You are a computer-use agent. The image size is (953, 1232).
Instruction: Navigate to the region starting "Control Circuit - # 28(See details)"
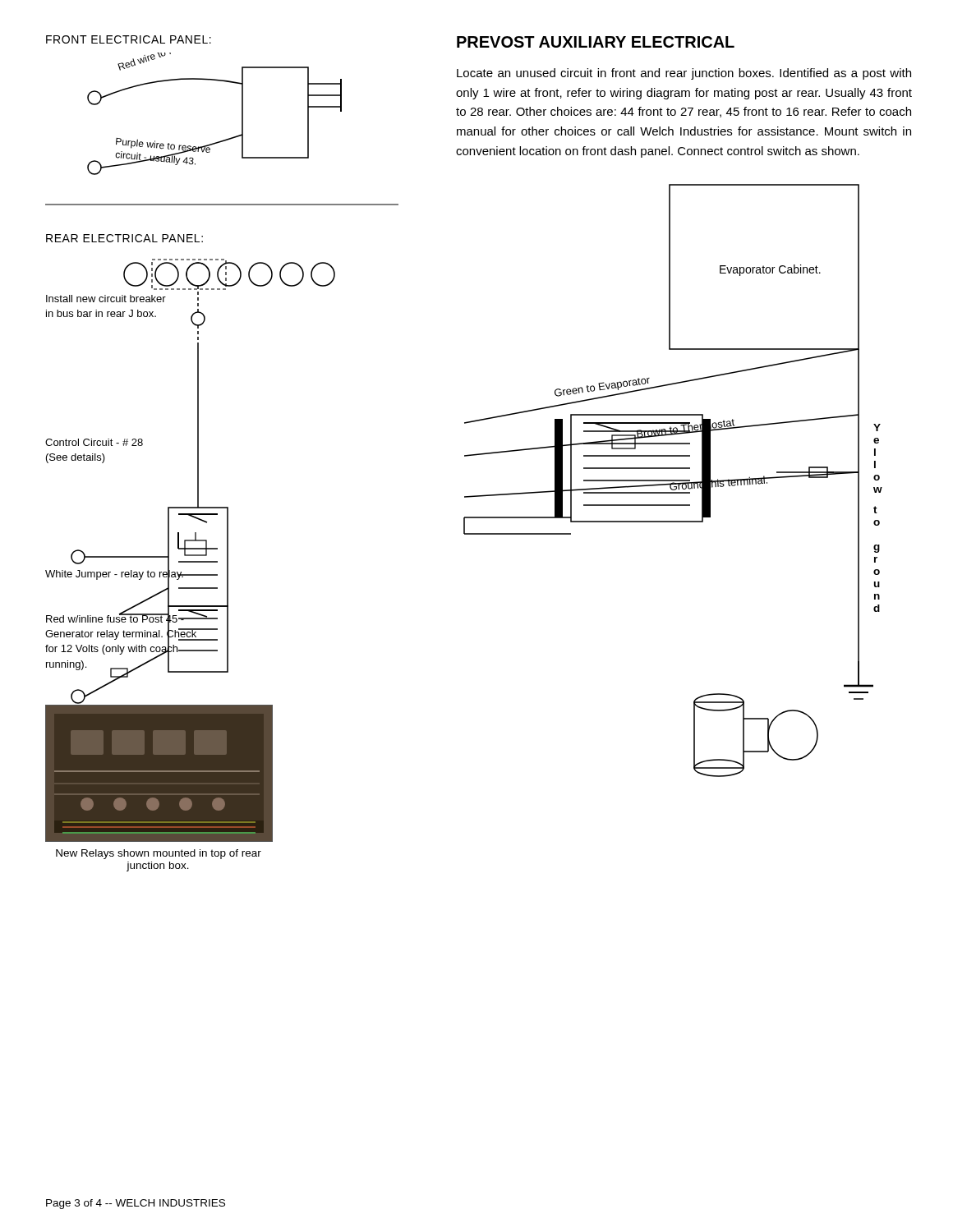coord(94,450)
